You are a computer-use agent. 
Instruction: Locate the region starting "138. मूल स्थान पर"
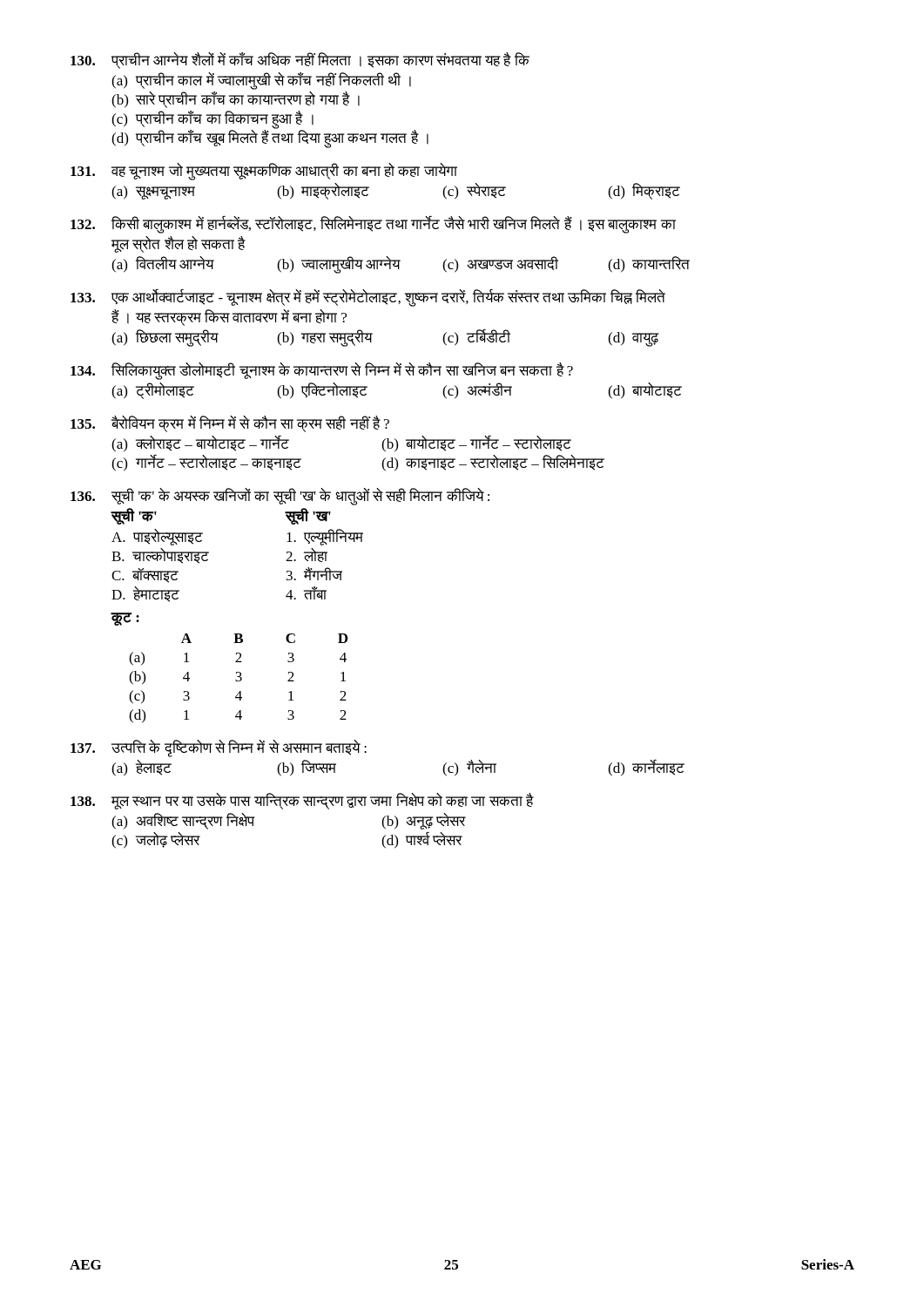click(466, 821)
